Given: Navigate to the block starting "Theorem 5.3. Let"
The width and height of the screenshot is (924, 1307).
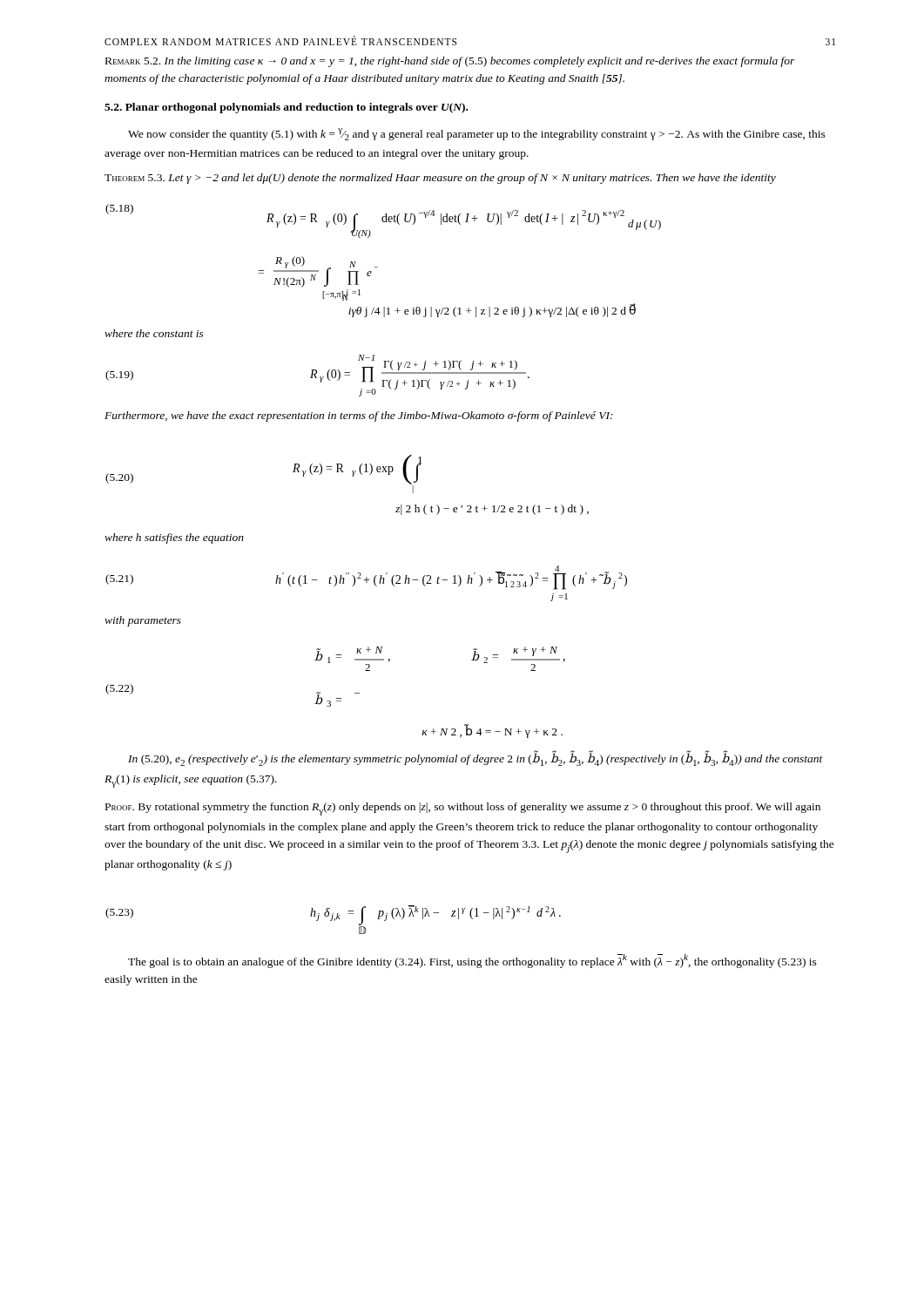Looking at the screenshot, I should click(x=440, y=178).
